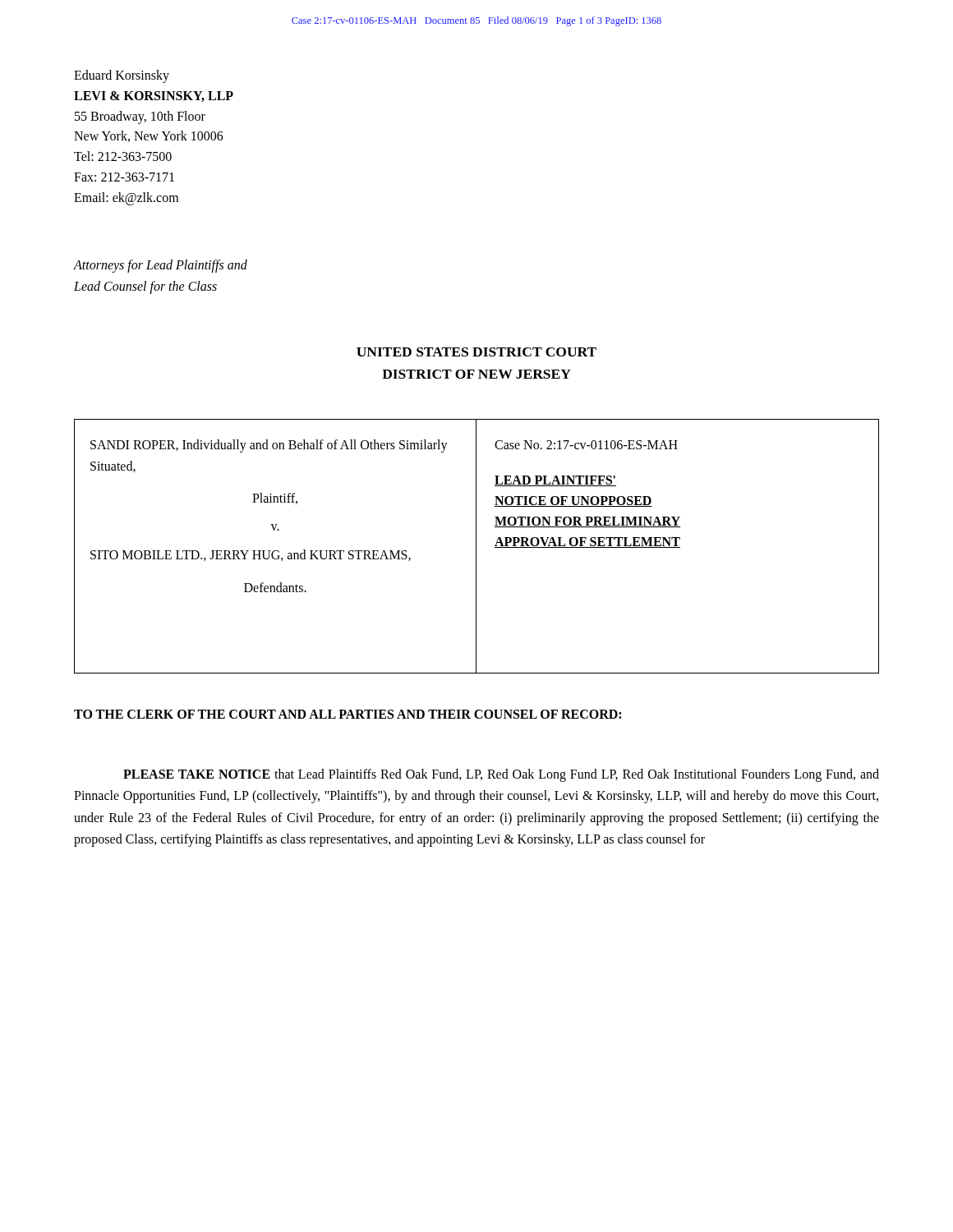Point to the title beginning "UNITED STATES DISTRICT COURT DISTRICT OF"
953x1232 pixels.
[x=476, y=363]
